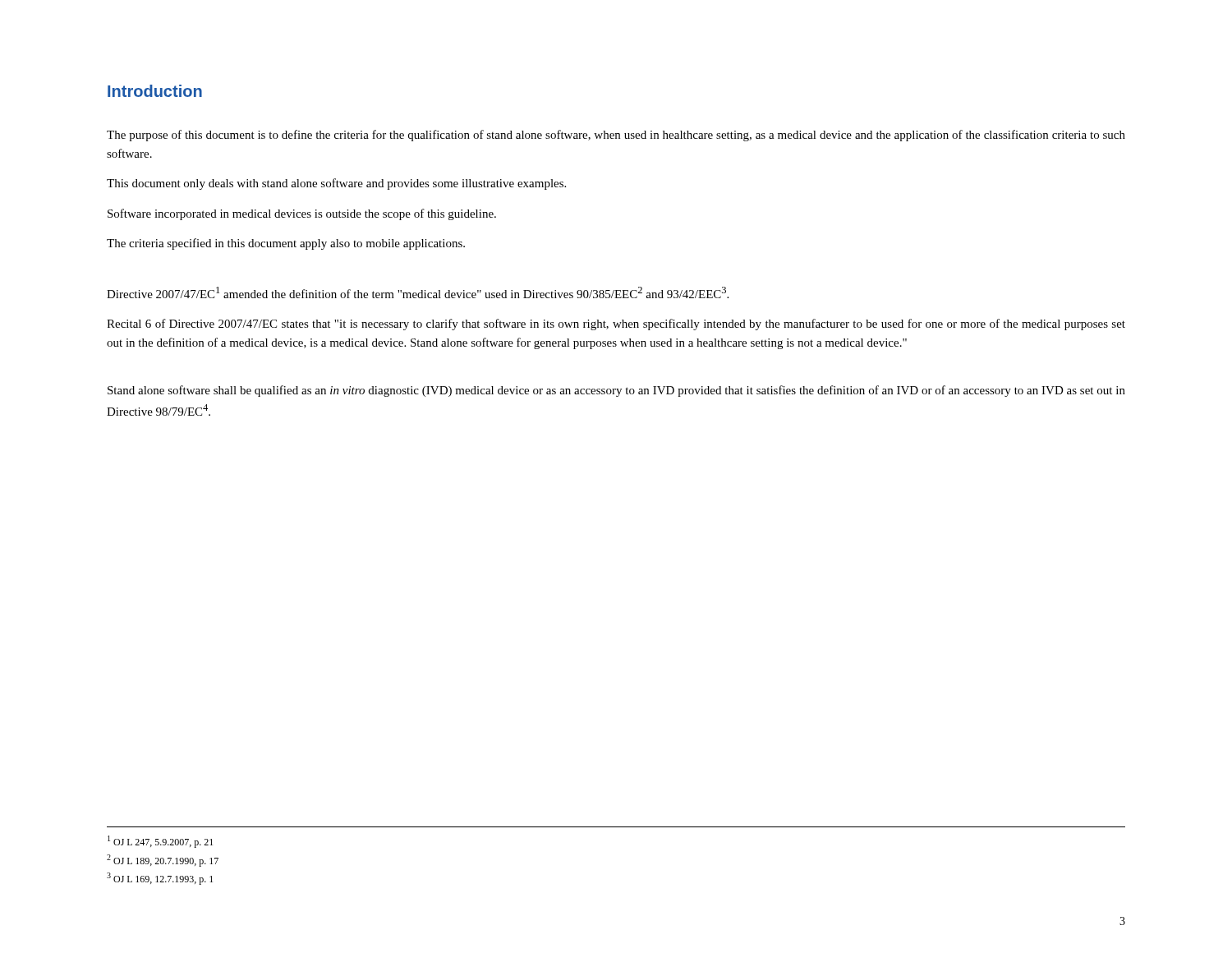The height and width of the screenshot is (953, 1232).
Task: Point to the passage starting "1 OJ L 247, 5.9.2007, p. 21"
Action: (x=160, y=841)
